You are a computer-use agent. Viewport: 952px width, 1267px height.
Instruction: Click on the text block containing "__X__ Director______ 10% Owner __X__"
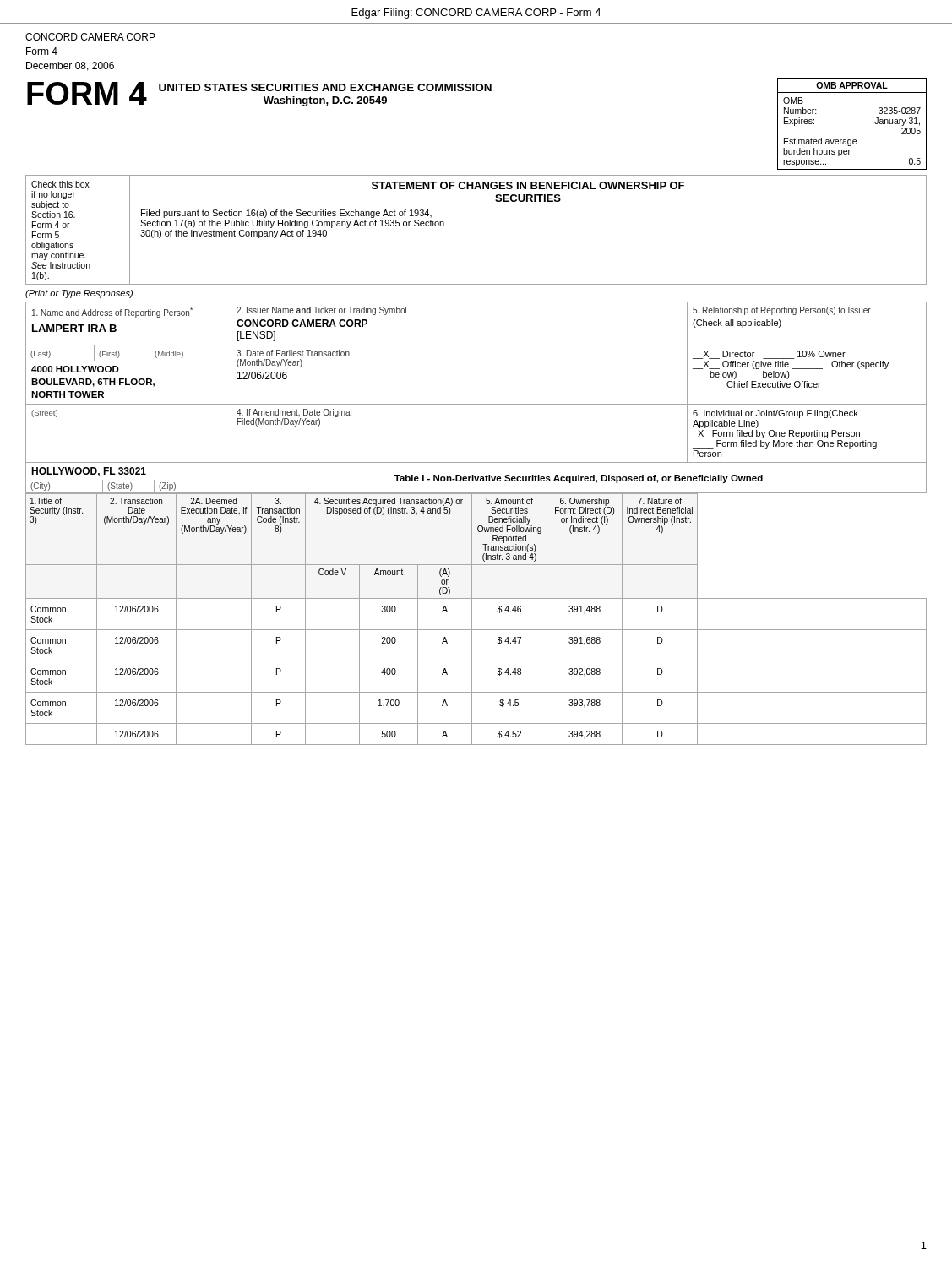point(791,369)
